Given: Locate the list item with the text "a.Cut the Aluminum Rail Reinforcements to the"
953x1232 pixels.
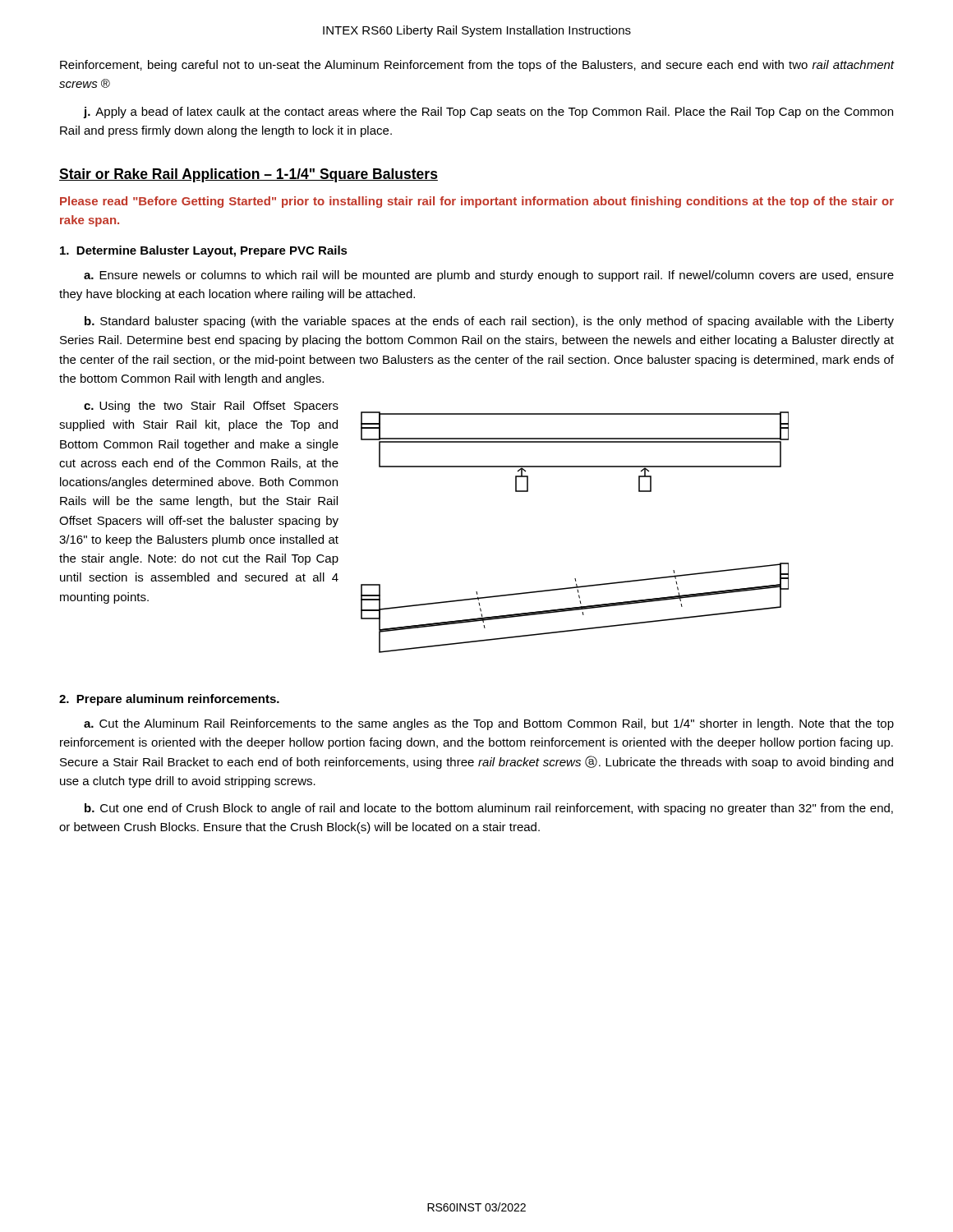Looking at the screenshot, I should coord(476,752).
